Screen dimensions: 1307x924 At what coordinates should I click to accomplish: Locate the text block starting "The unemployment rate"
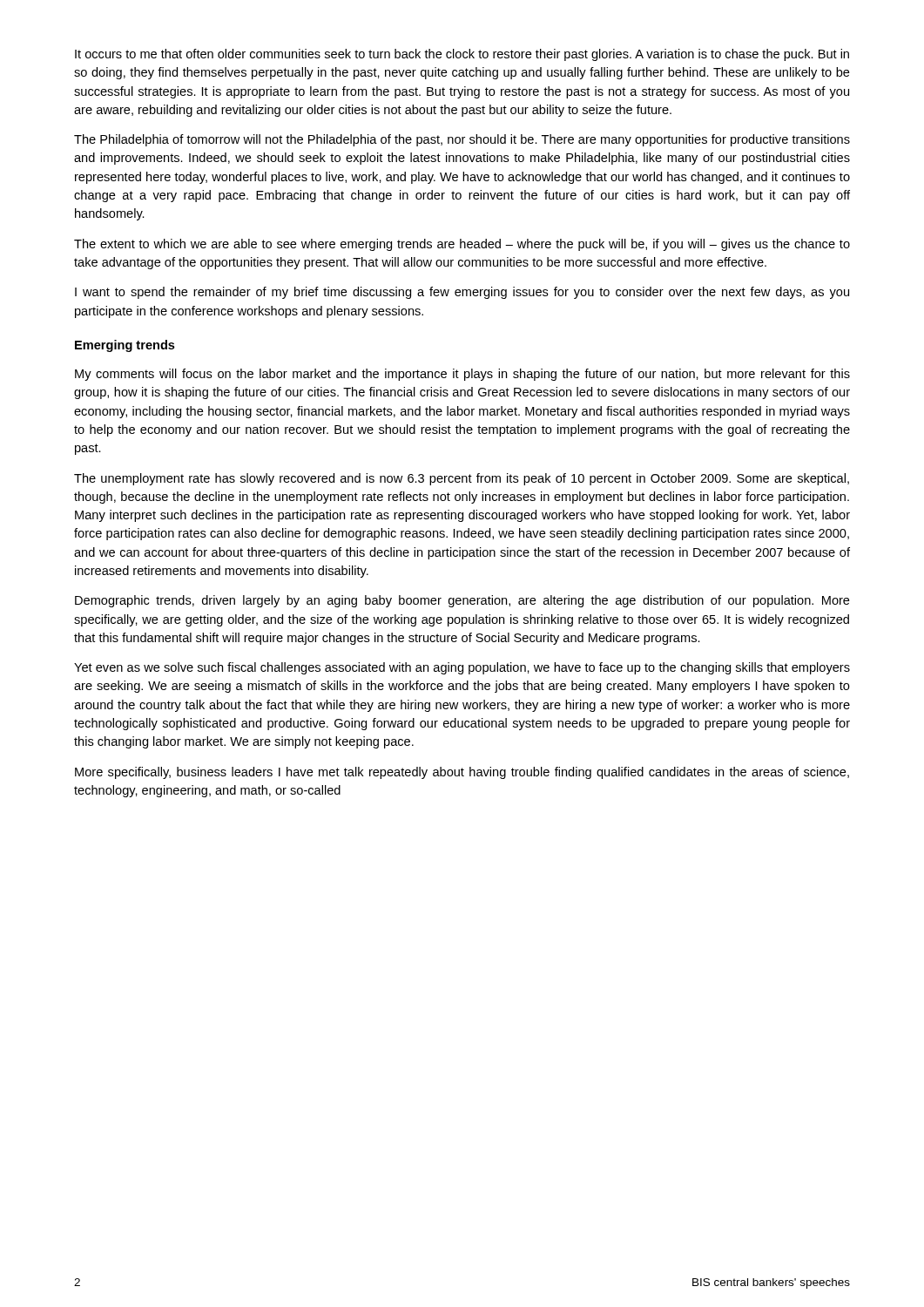(x=462, y=524)
